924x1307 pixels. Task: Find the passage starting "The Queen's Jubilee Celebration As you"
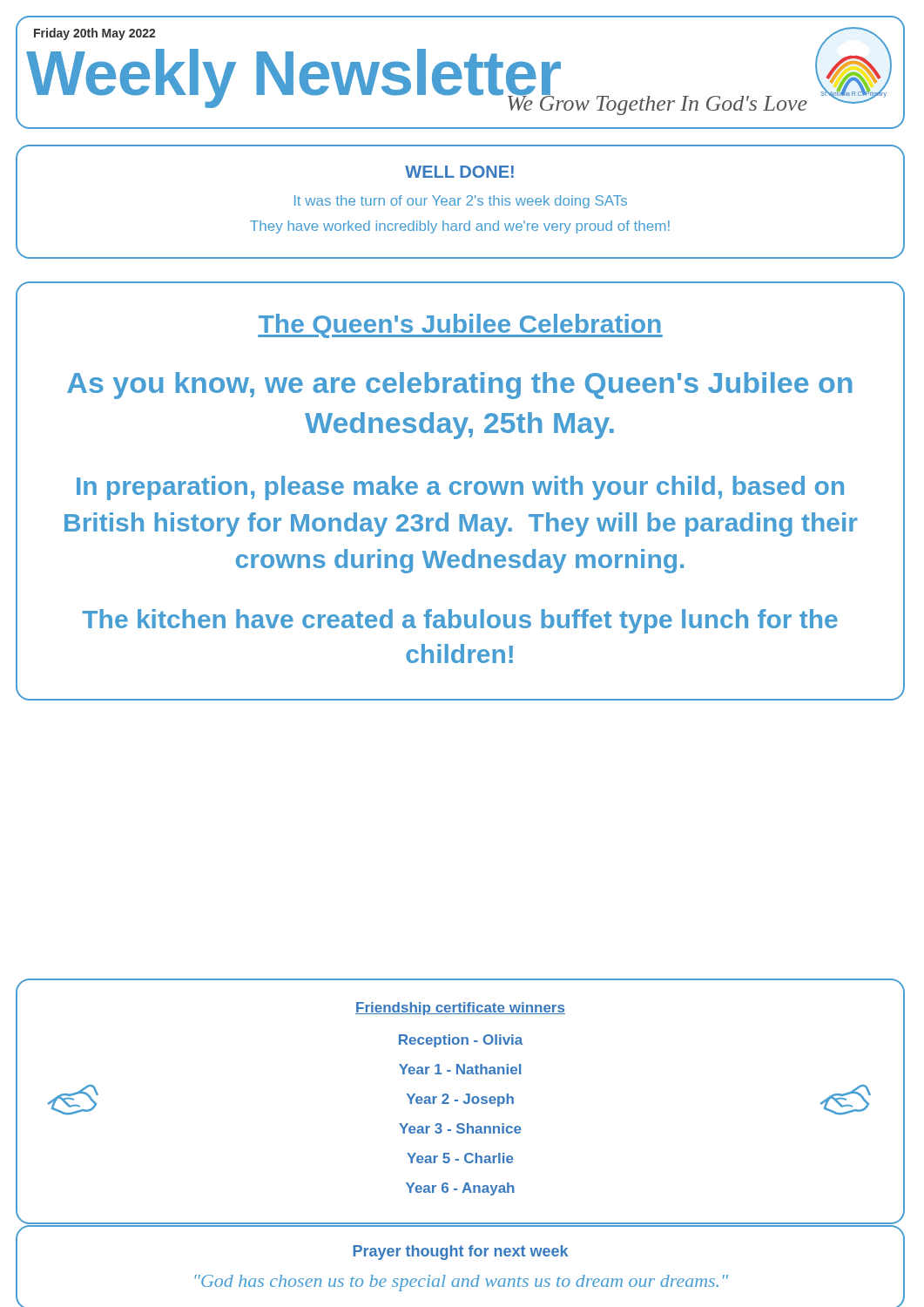coord(460,491)
